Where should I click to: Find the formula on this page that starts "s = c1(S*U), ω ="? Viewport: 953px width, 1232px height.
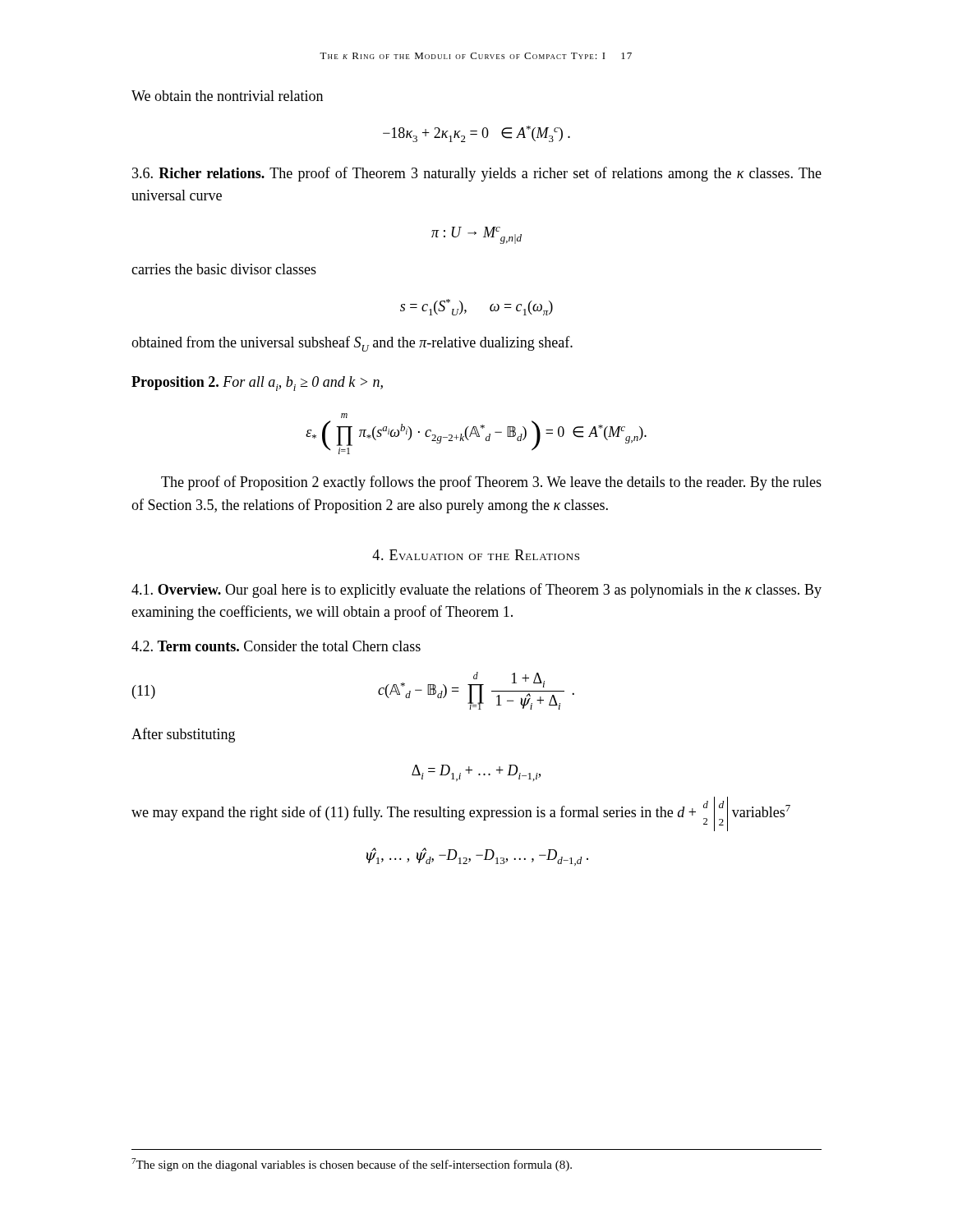coord(476,306)
